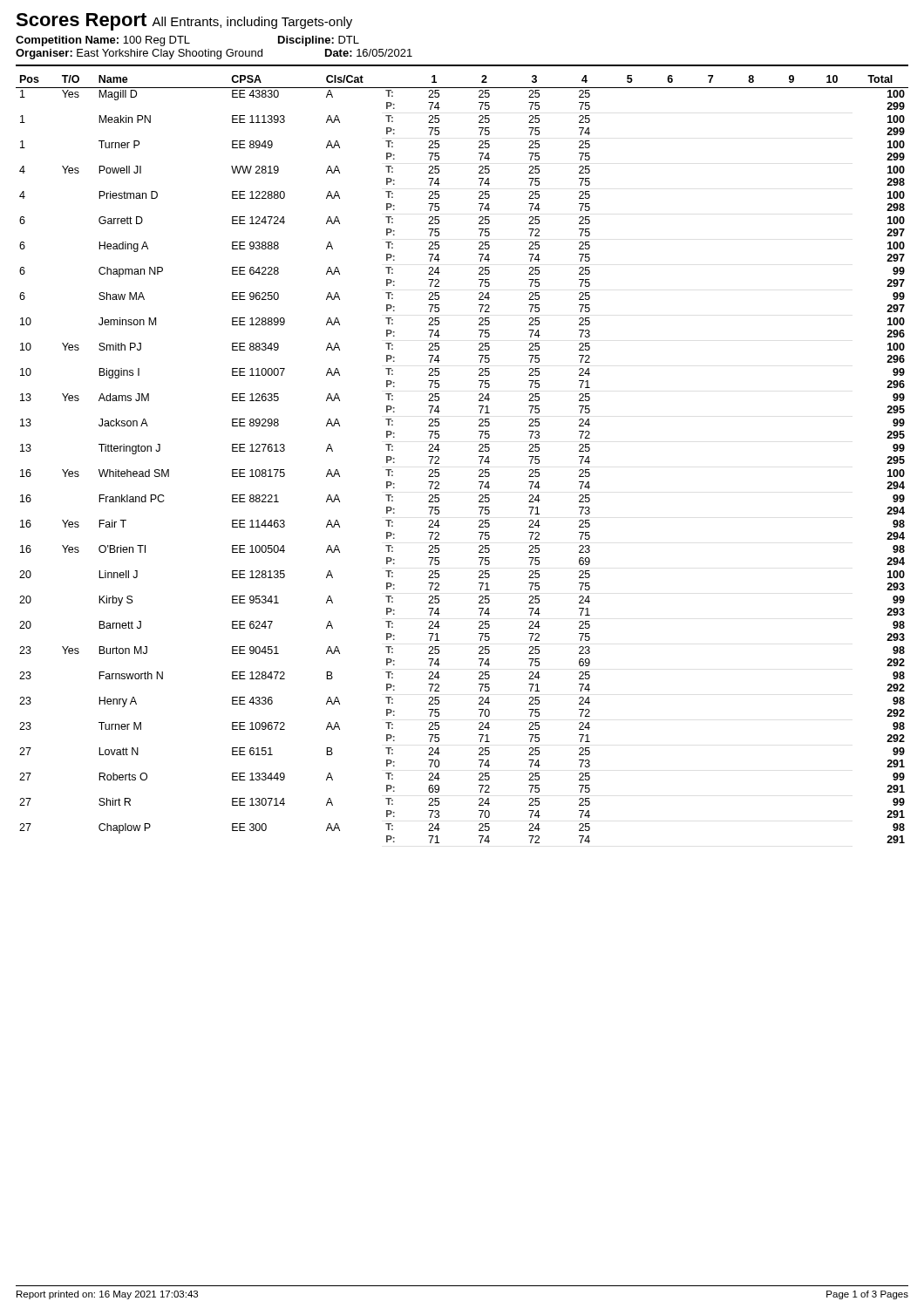Click on the element starting "Scores Report All Entrants, including Targets-only Competition Name:"
This screenshot has width=924, height=1308.
(184, 22)
